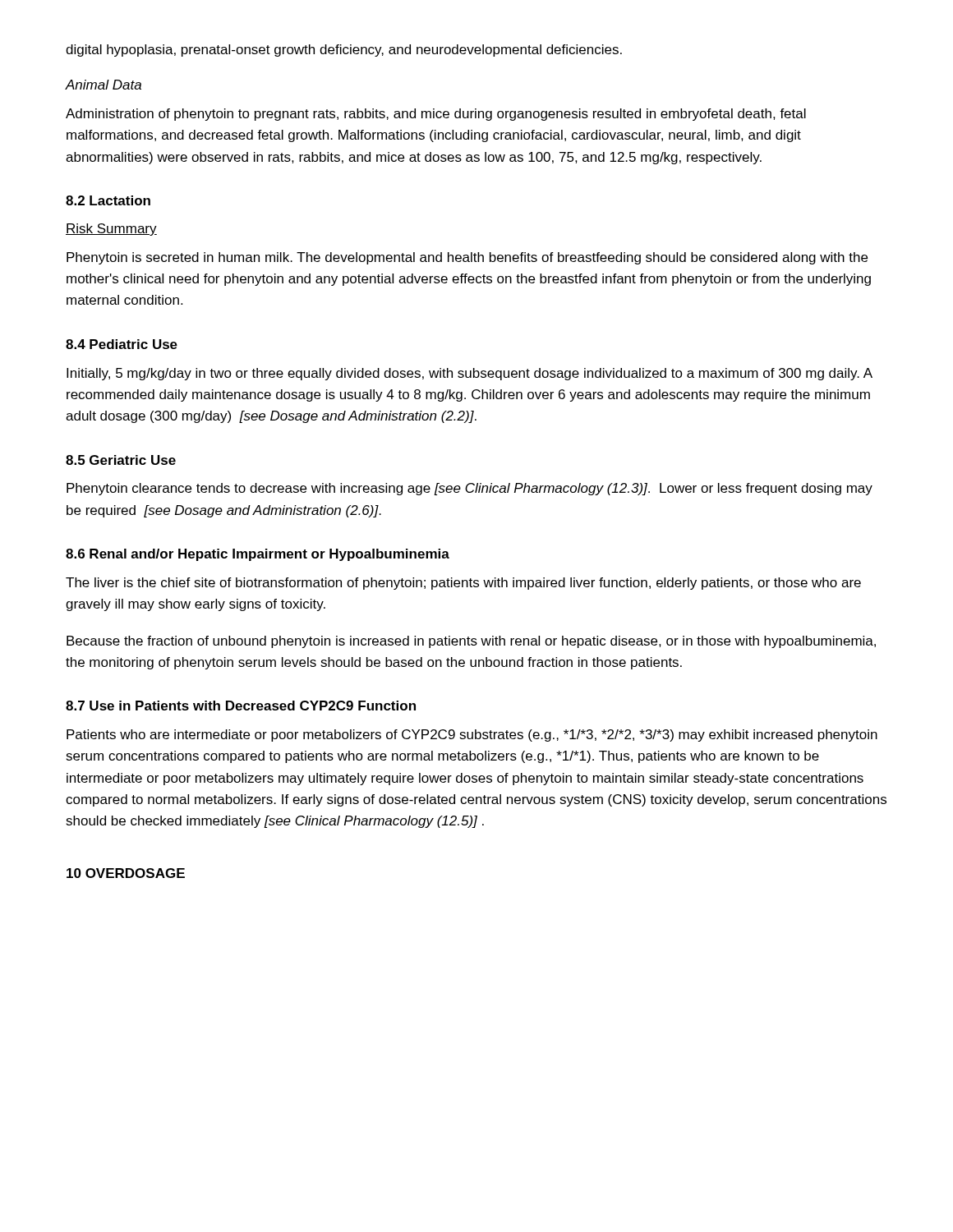Click on the text block starting "Because the fraction of"
Viewport: 953px width, 1232px height.
click(x=471, y=652)
